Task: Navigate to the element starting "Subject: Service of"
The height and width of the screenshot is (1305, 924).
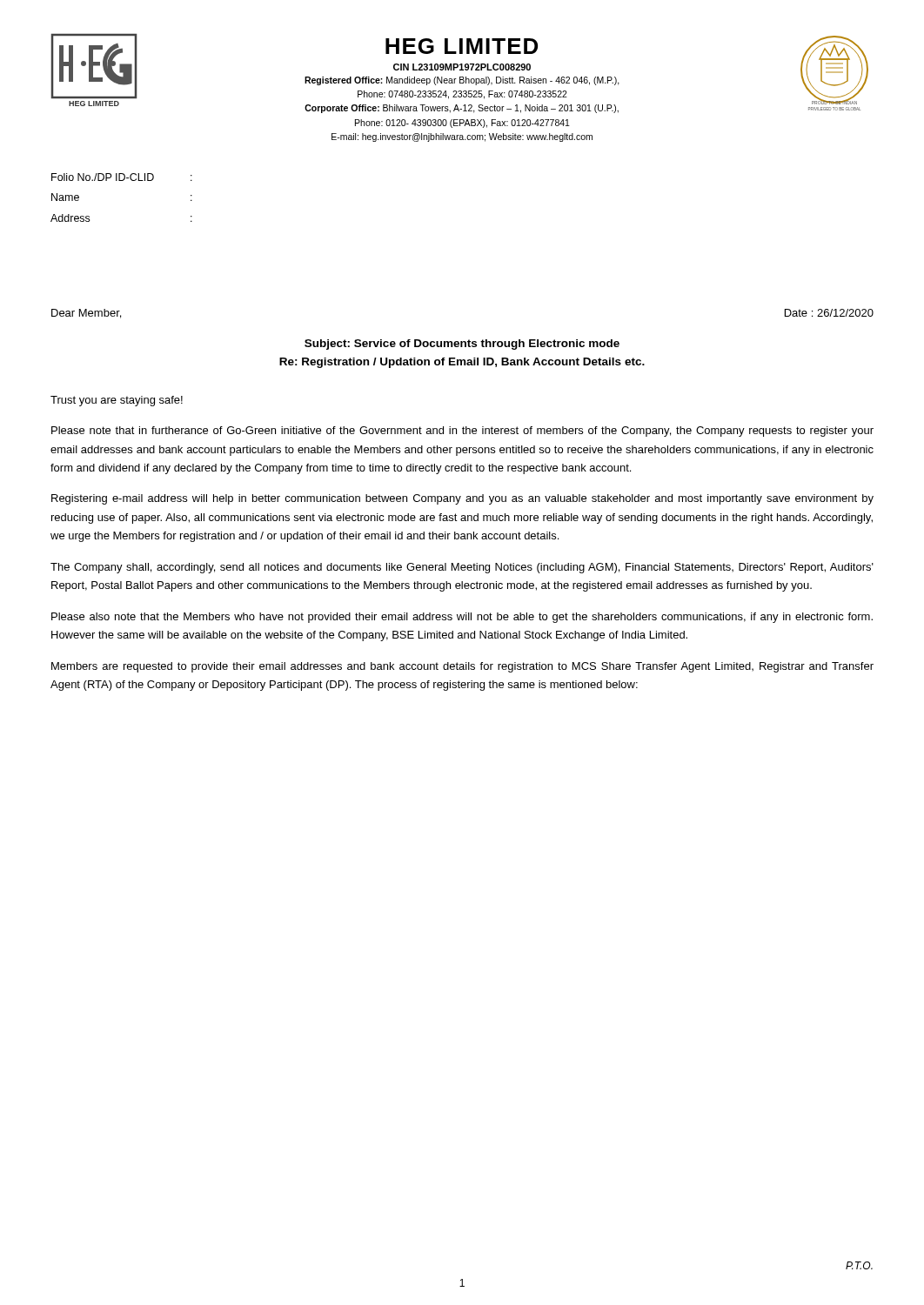Action: tap(462, 352)
